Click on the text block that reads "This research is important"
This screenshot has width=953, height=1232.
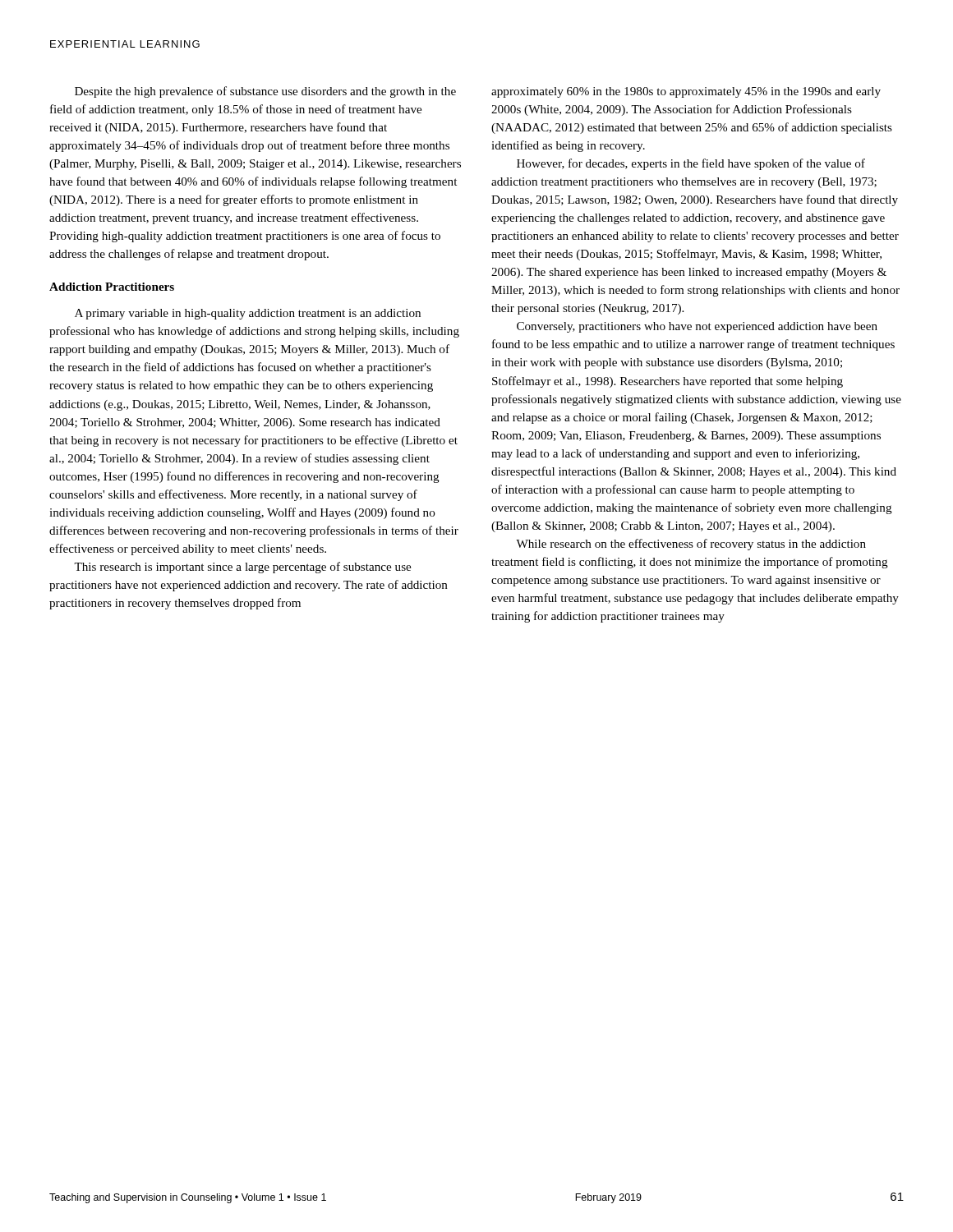[255, 585]
